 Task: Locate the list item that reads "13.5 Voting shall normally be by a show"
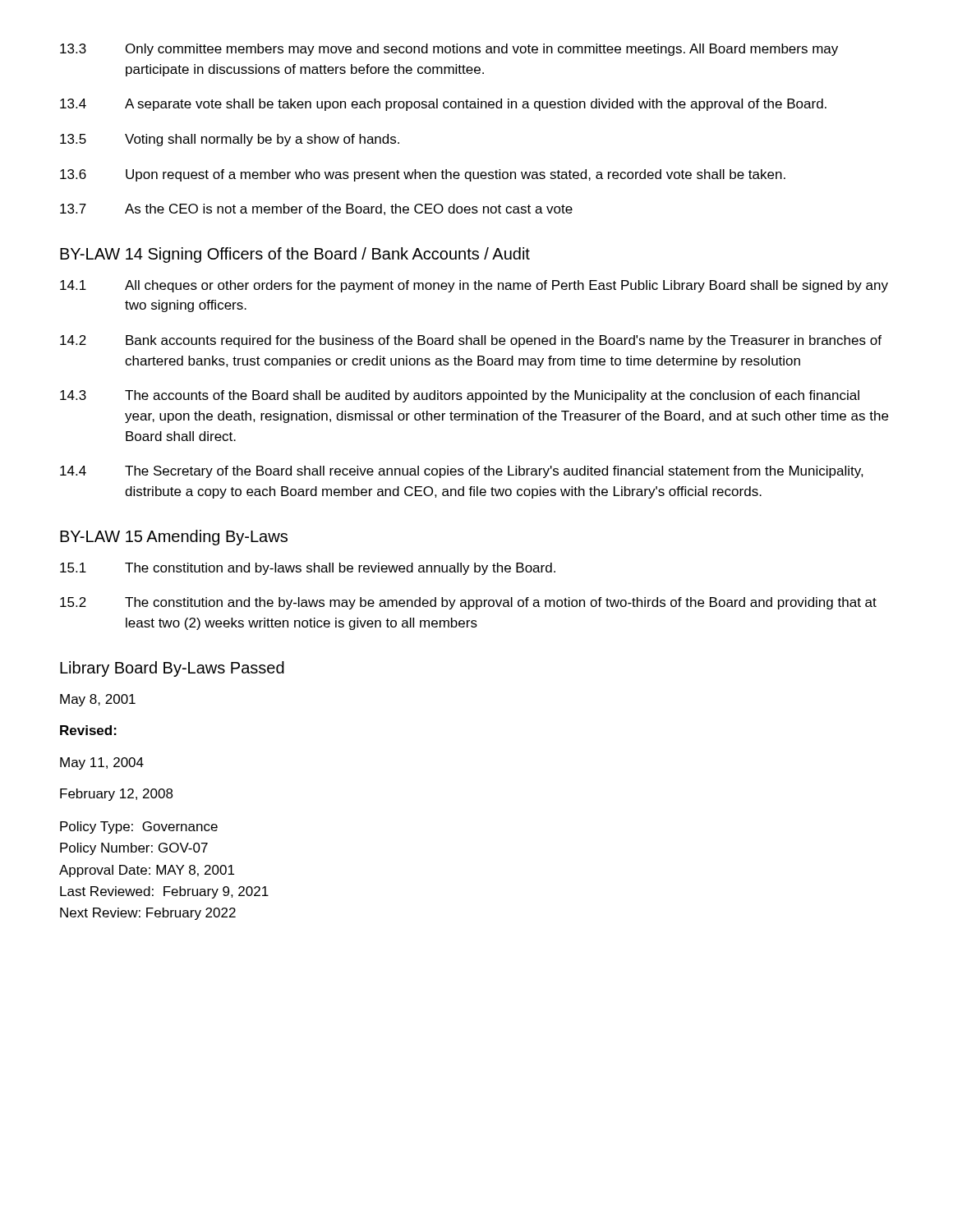coord(230,140)
